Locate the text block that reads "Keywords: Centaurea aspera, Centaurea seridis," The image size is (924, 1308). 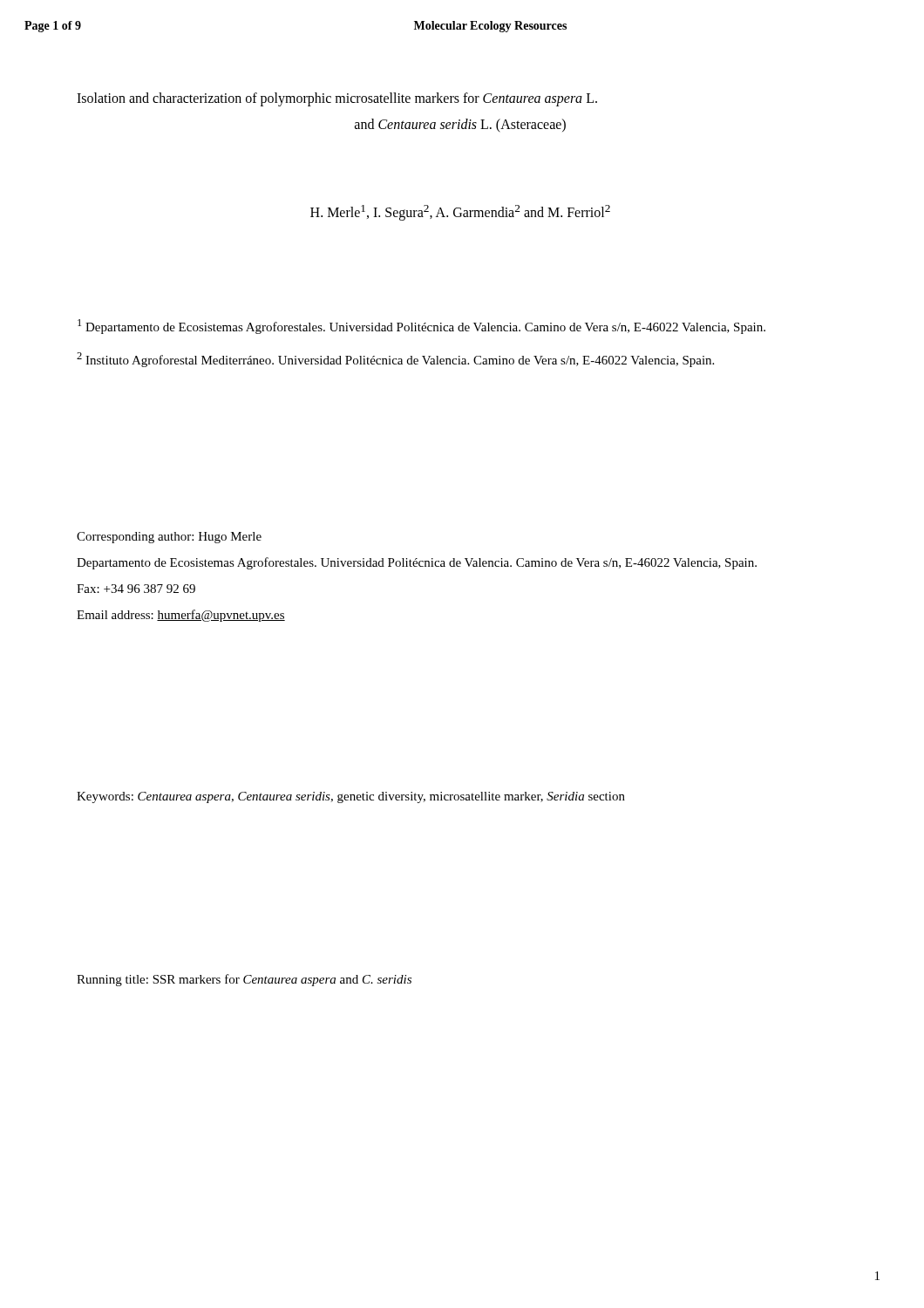(351, 796)
